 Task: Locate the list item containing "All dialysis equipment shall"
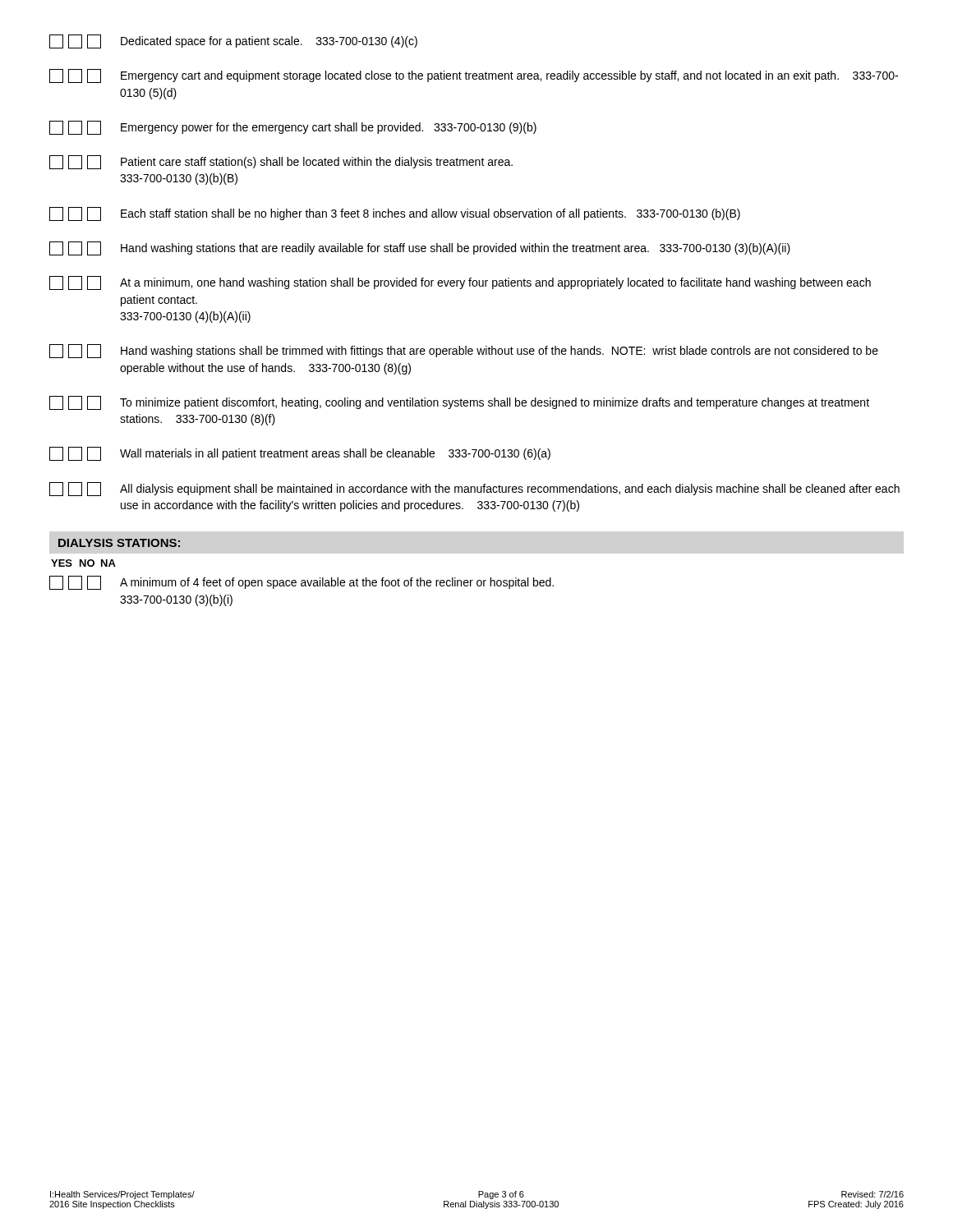(476, 497)
